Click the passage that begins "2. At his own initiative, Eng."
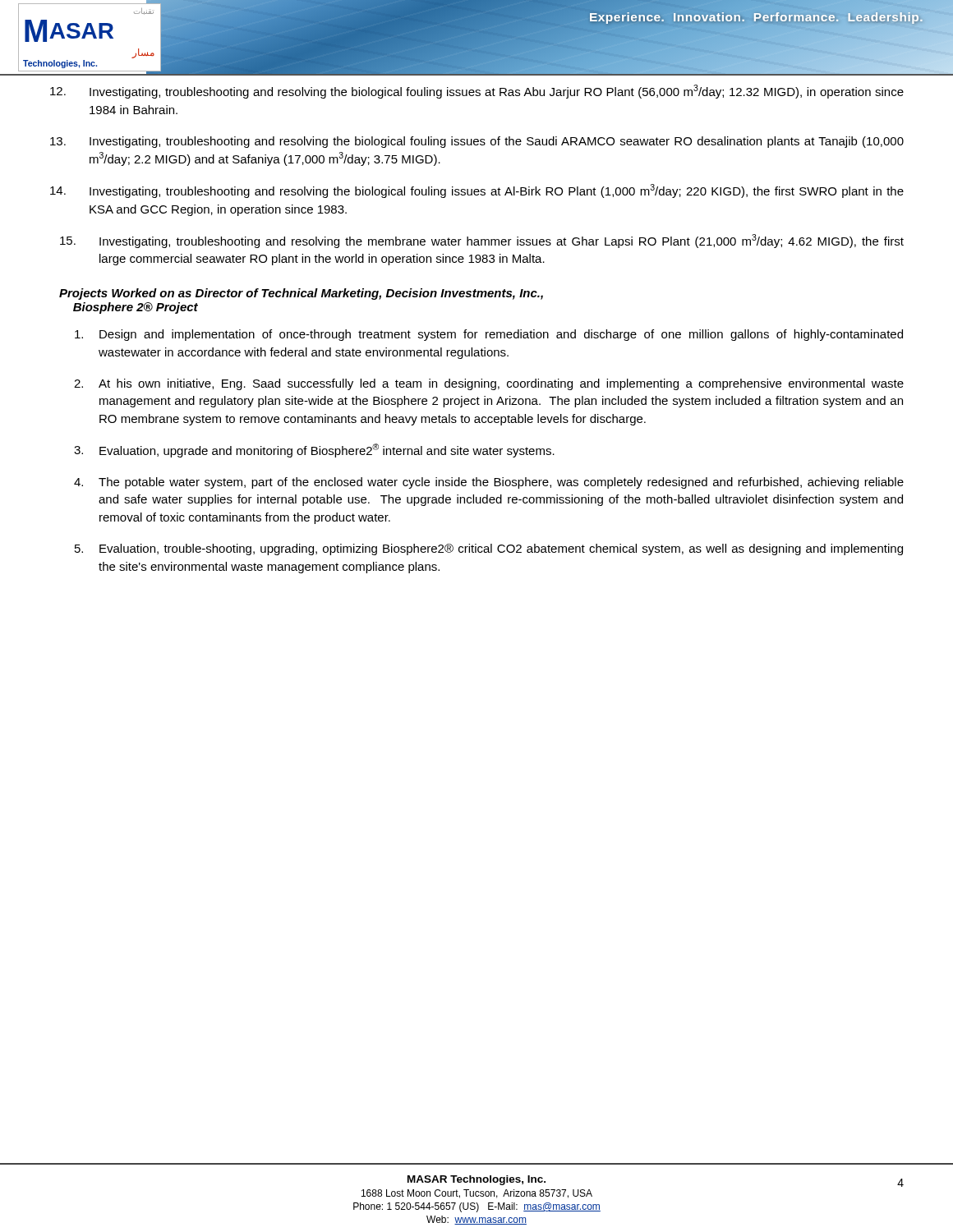 coord(489,401)
